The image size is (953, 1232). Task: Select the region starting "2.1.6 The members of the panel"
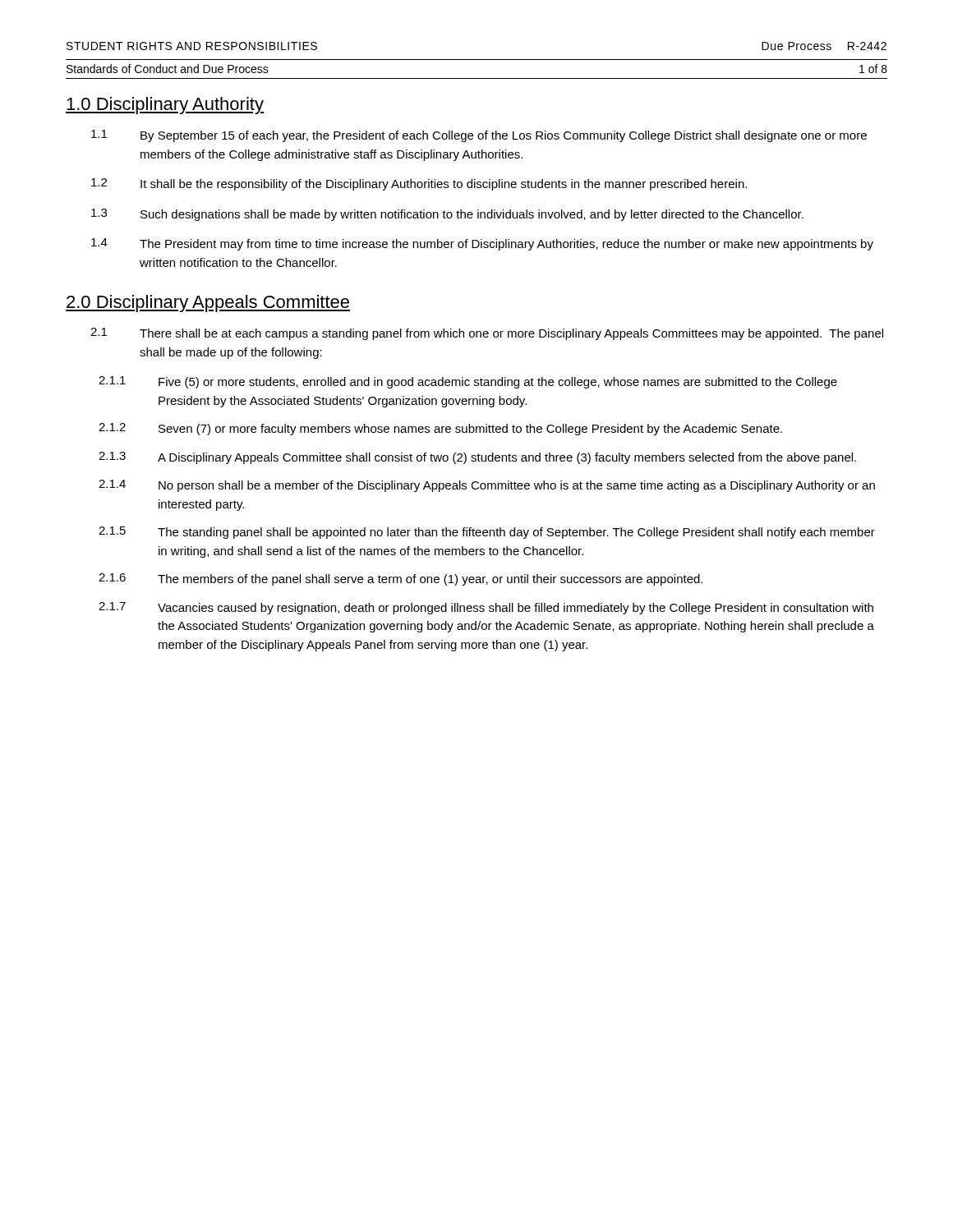pyautogui.click(x=493, y=579)
